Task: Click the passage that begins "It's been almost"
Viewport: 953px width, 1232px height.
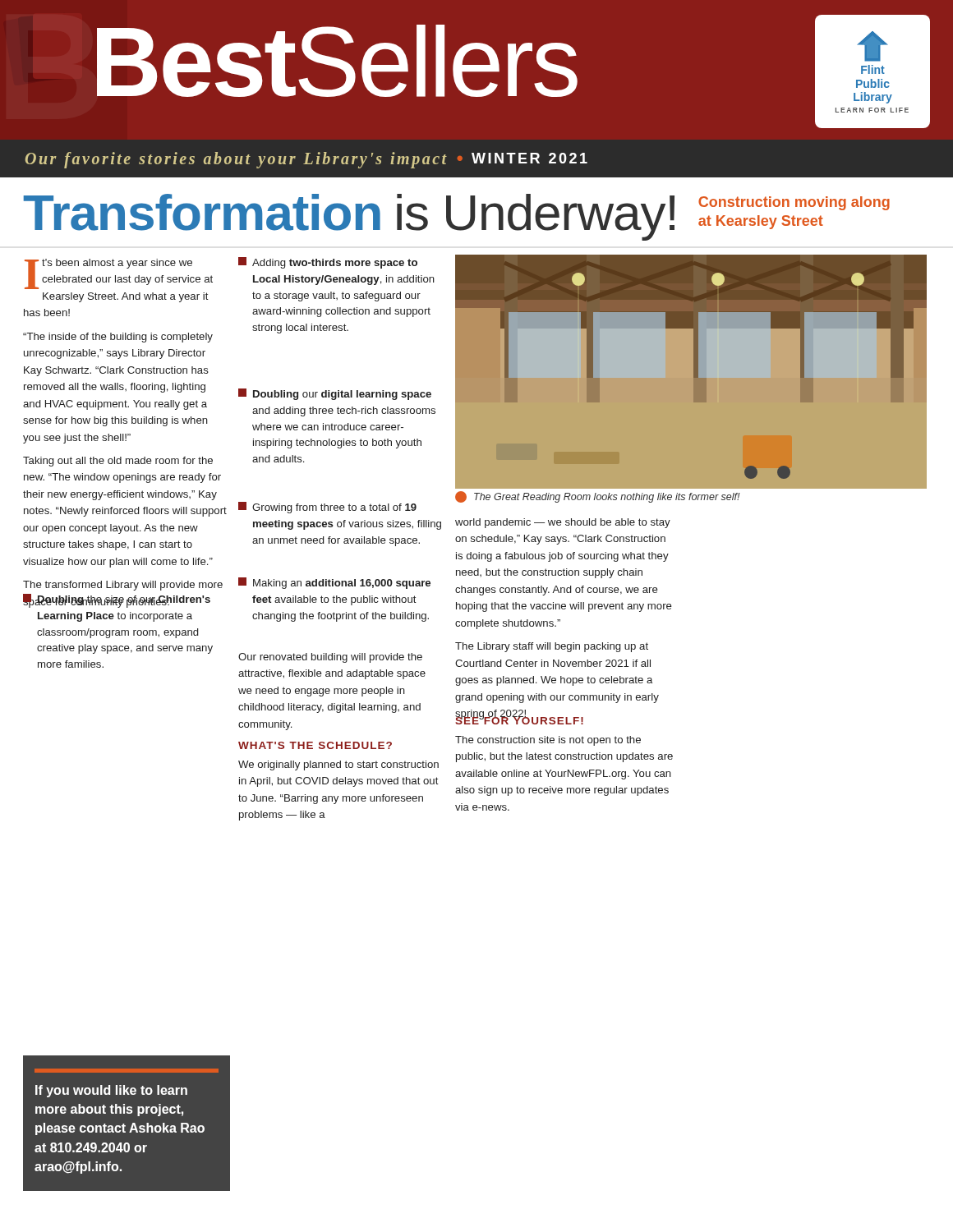Action: coord(125,432)
